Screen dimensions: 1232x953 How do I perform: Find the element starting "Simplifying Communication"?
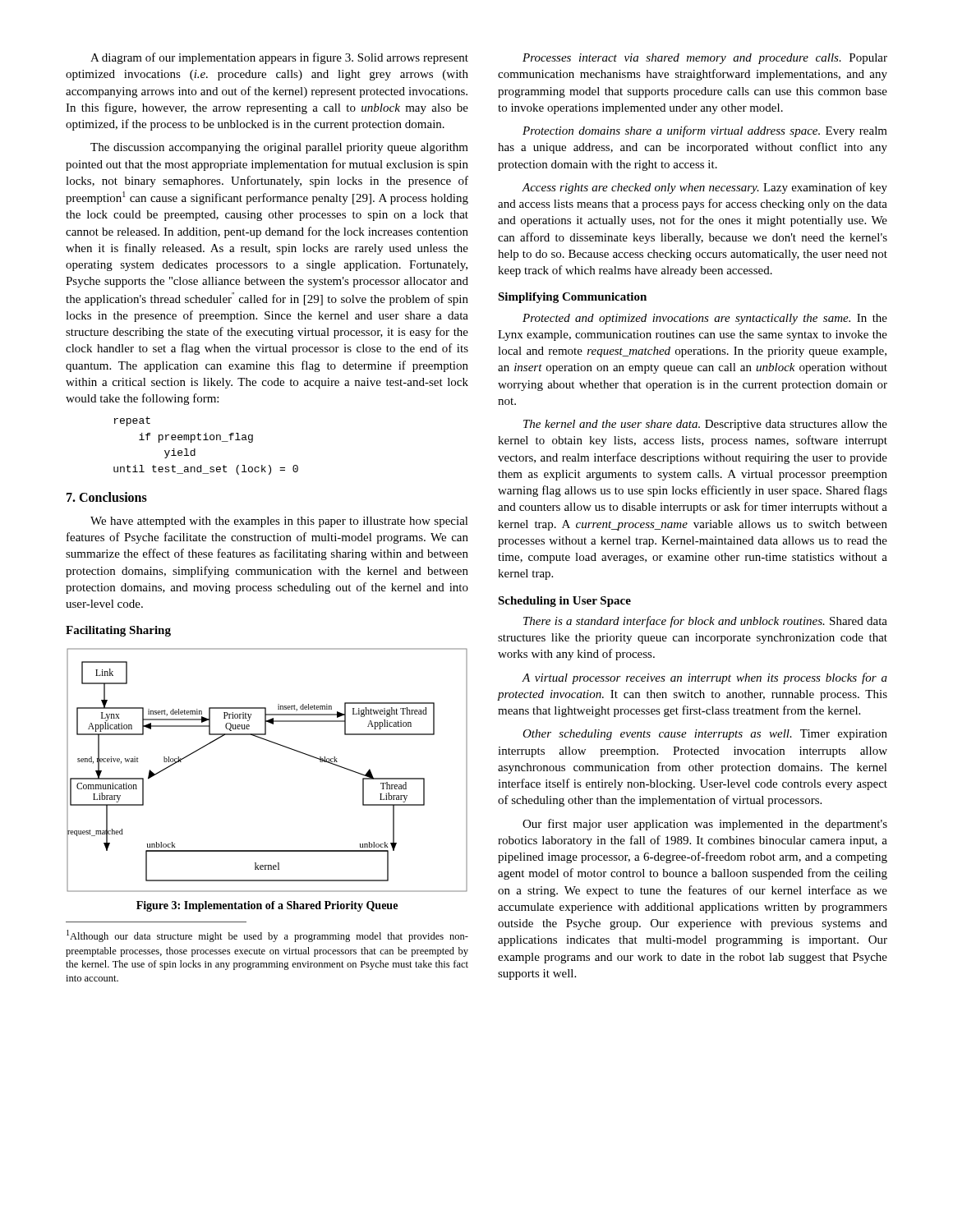tap(572, 298)
